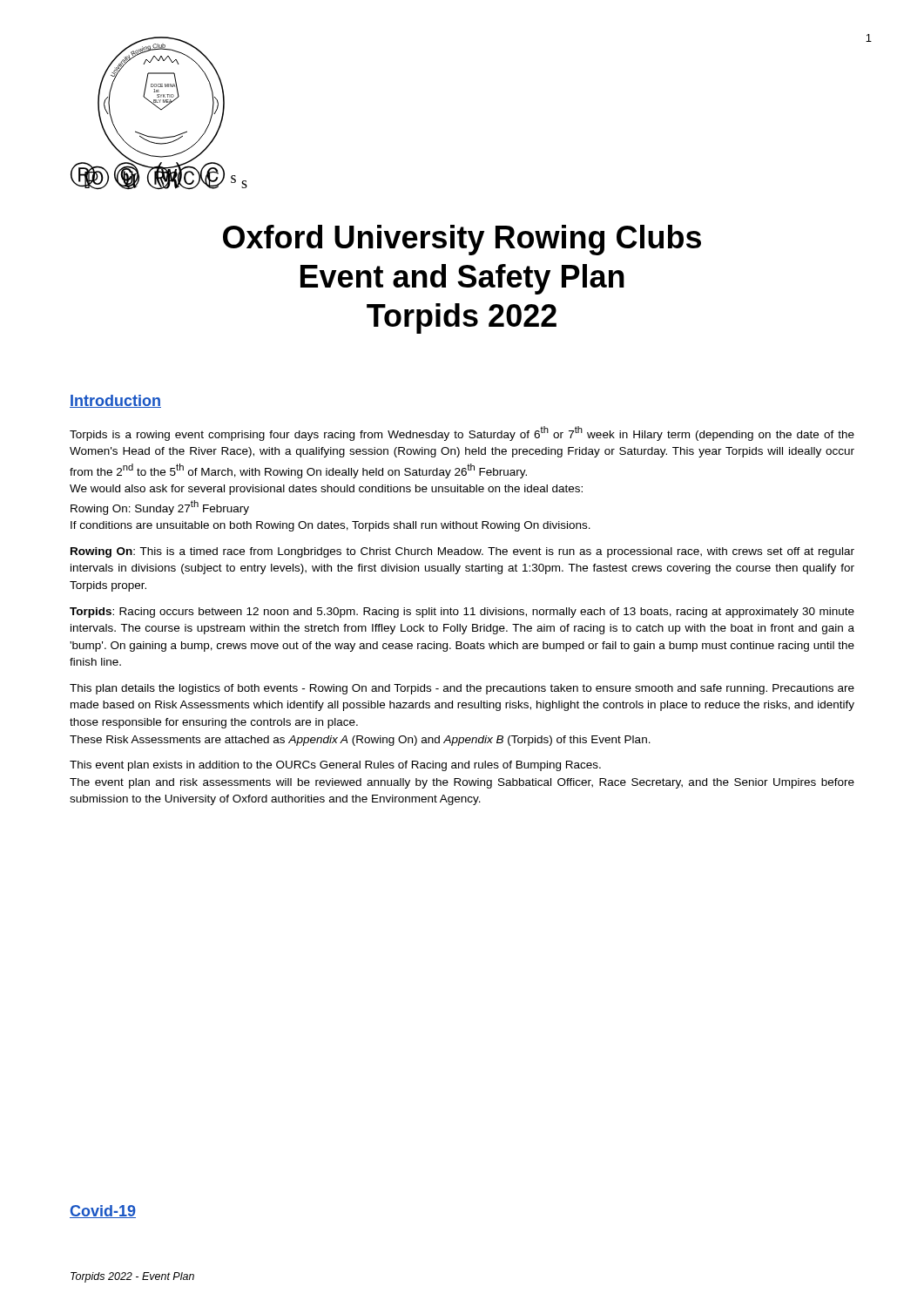Point to the text starting "This plan details the"
The height and width of the screenshot is (1307, 924).
(462, 714)
